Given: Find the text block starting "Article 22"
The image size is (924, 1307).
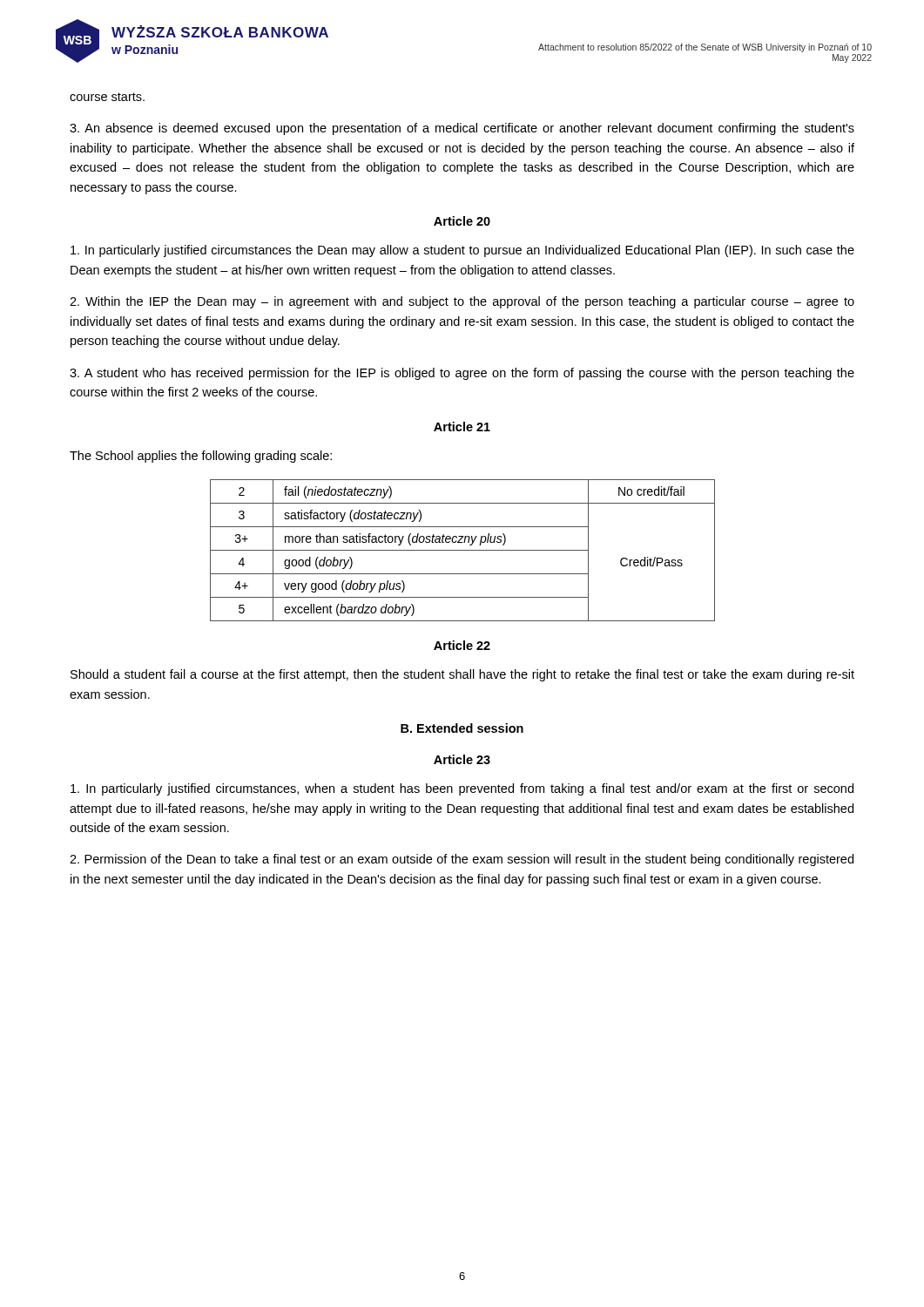Looking at the screenshot, I should [462, 646].
